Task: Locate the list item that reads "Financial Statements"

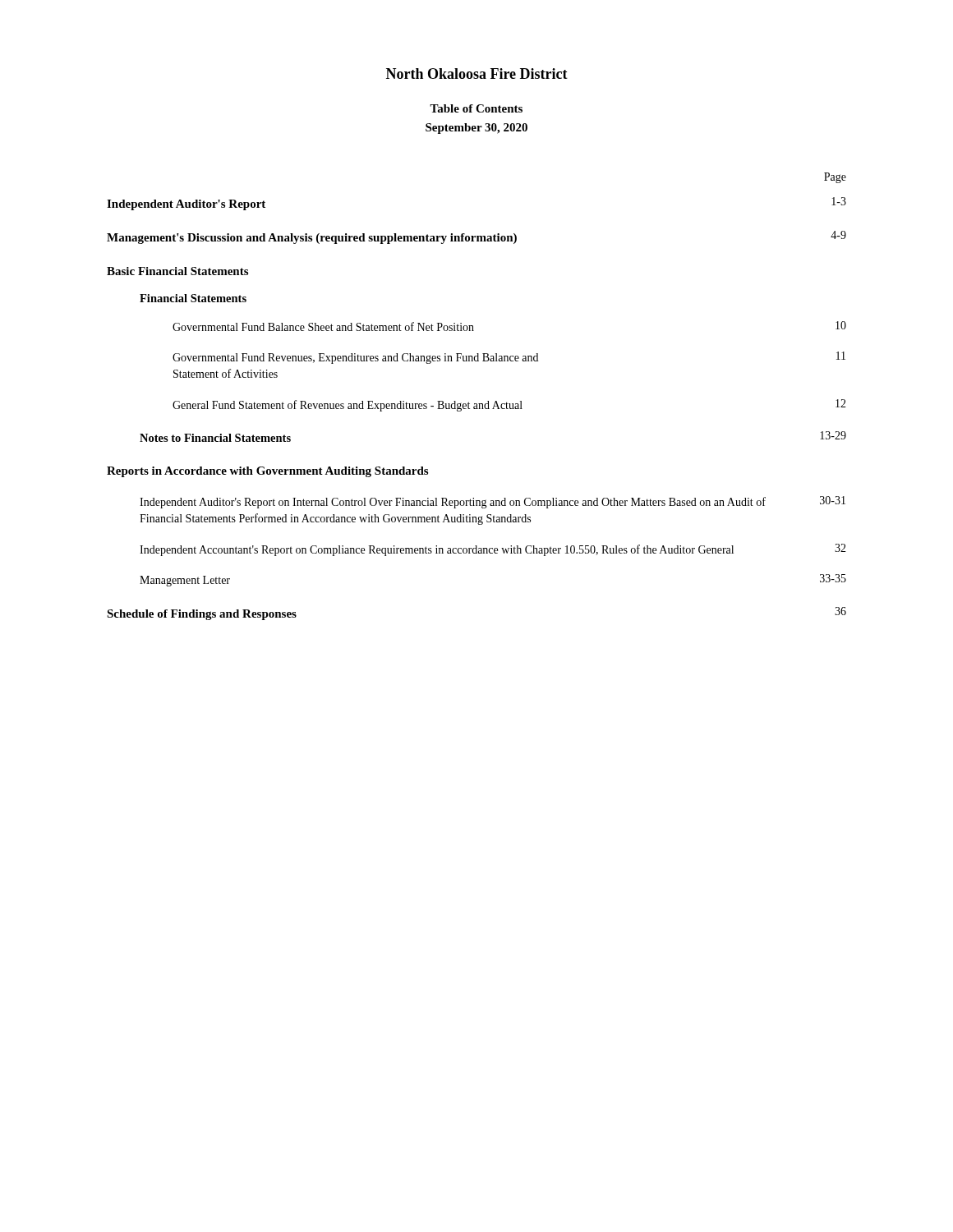Action: pyautogui.click(x=193, y=298)
